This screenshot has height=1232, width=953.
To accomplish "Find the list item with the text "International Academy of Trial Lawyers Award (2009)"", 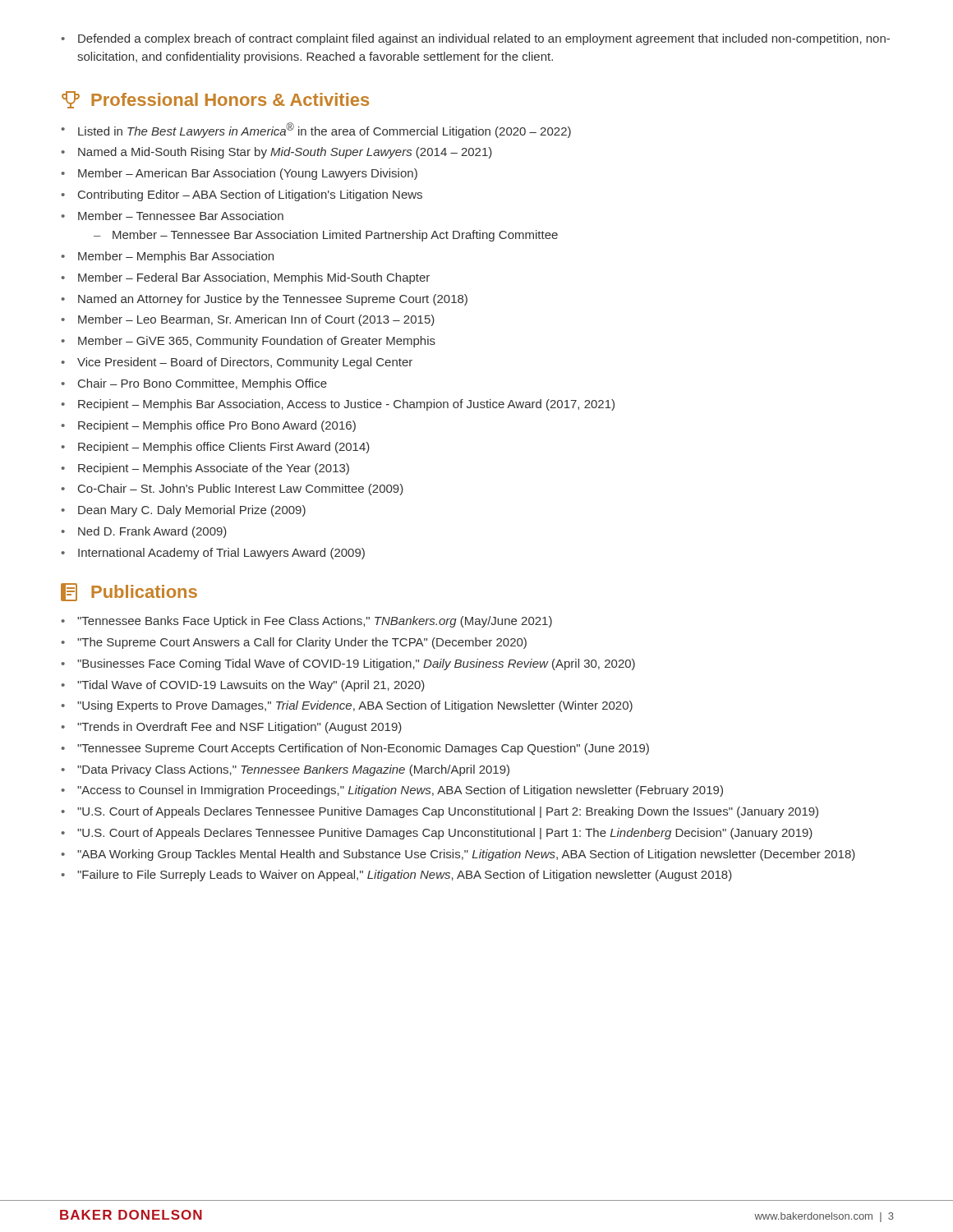I will tap(213, 554).
